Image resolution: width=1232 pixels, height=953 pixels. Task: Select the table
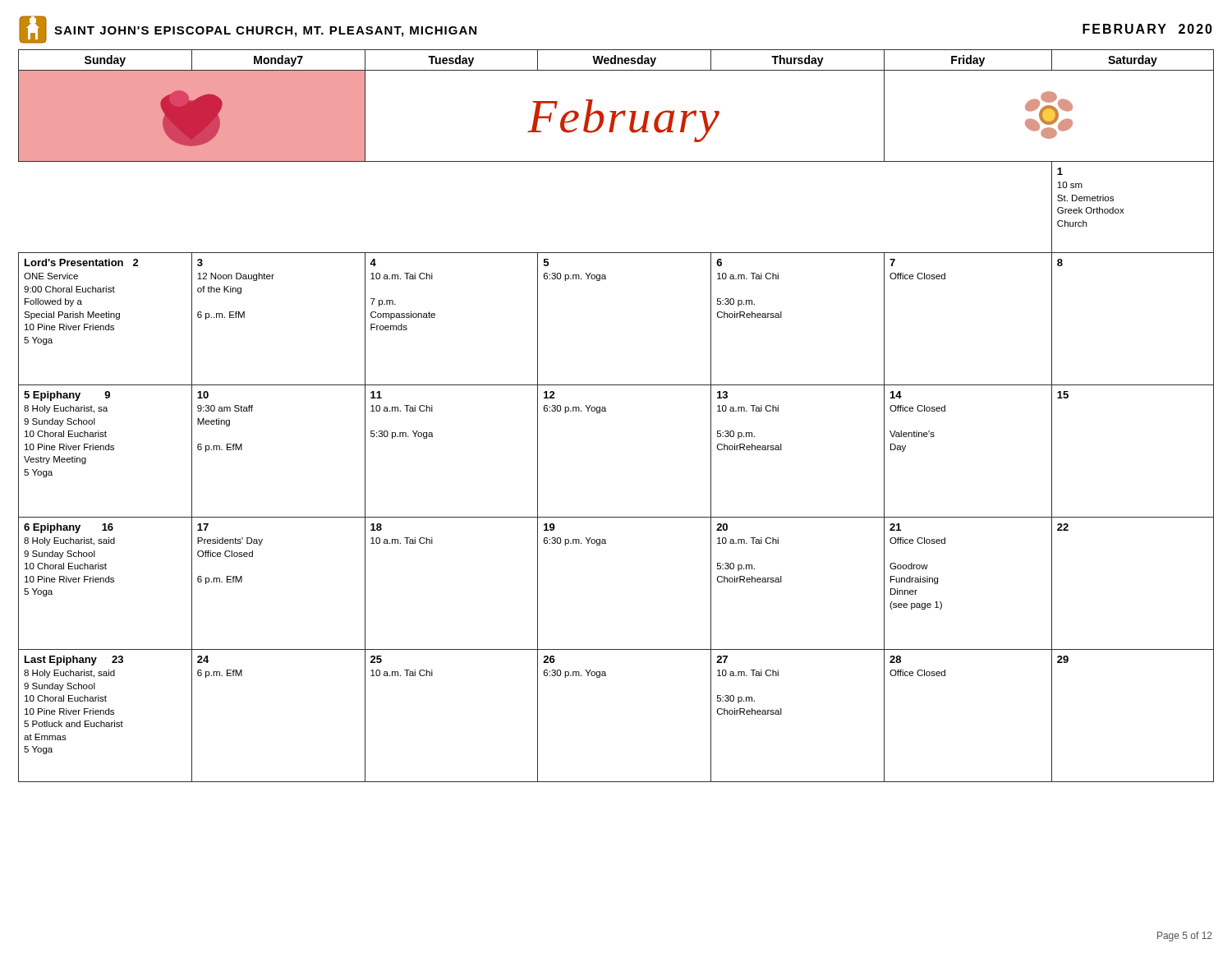pos(616,416)
